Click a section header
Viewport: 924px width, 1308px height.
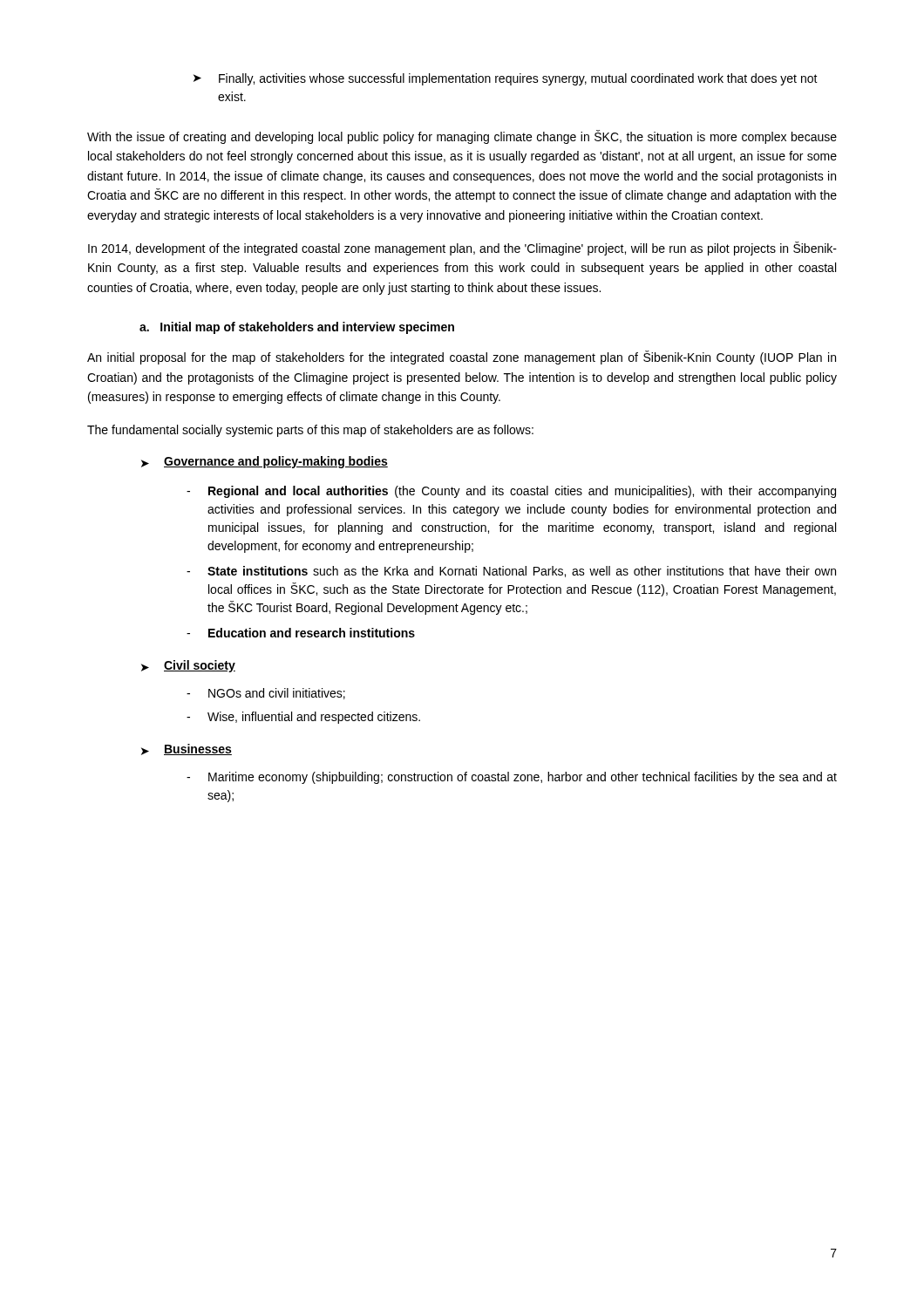297,327
